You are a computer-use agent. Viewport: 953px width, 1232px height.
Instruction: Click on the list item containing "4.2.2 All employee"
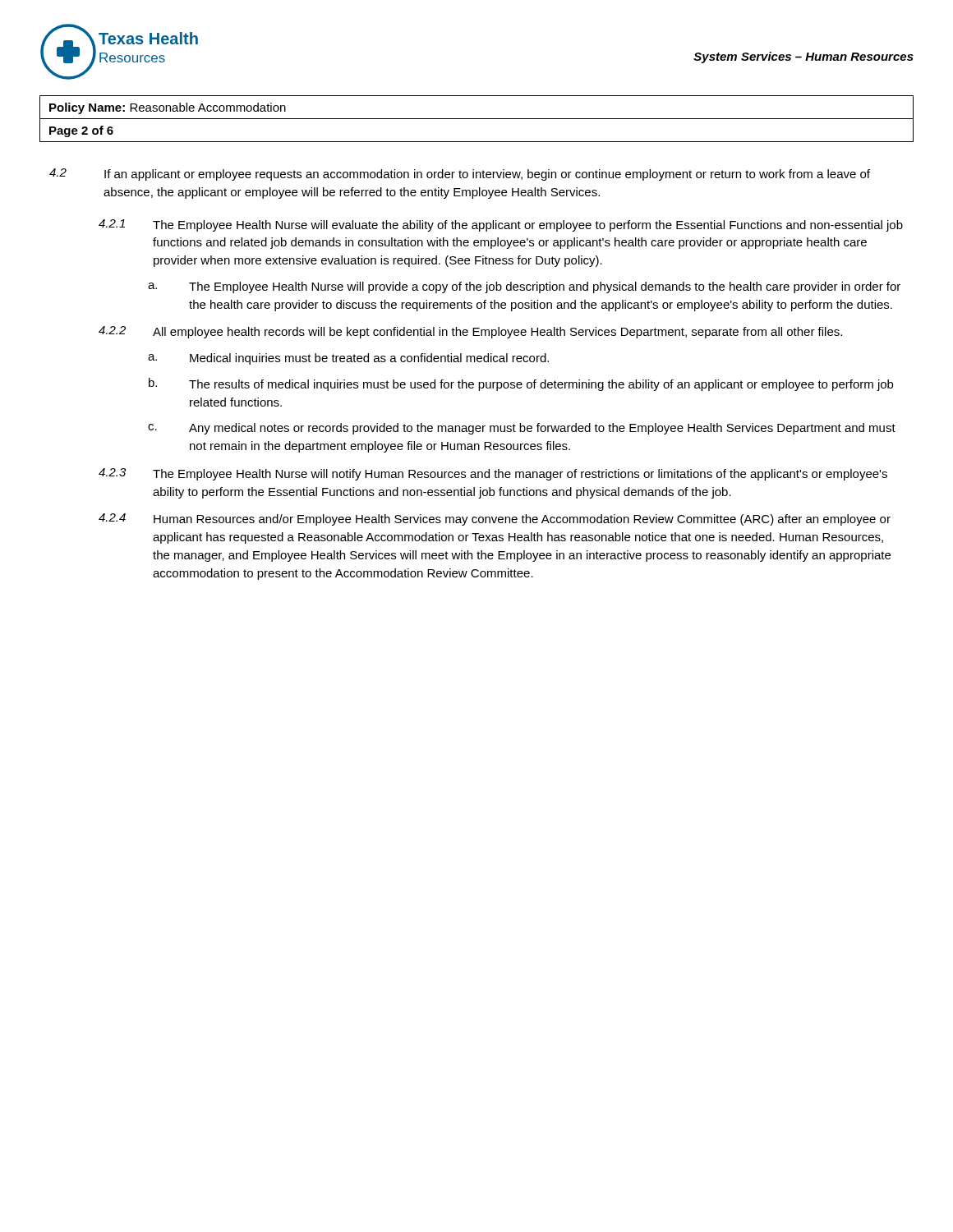coord(501,332)
